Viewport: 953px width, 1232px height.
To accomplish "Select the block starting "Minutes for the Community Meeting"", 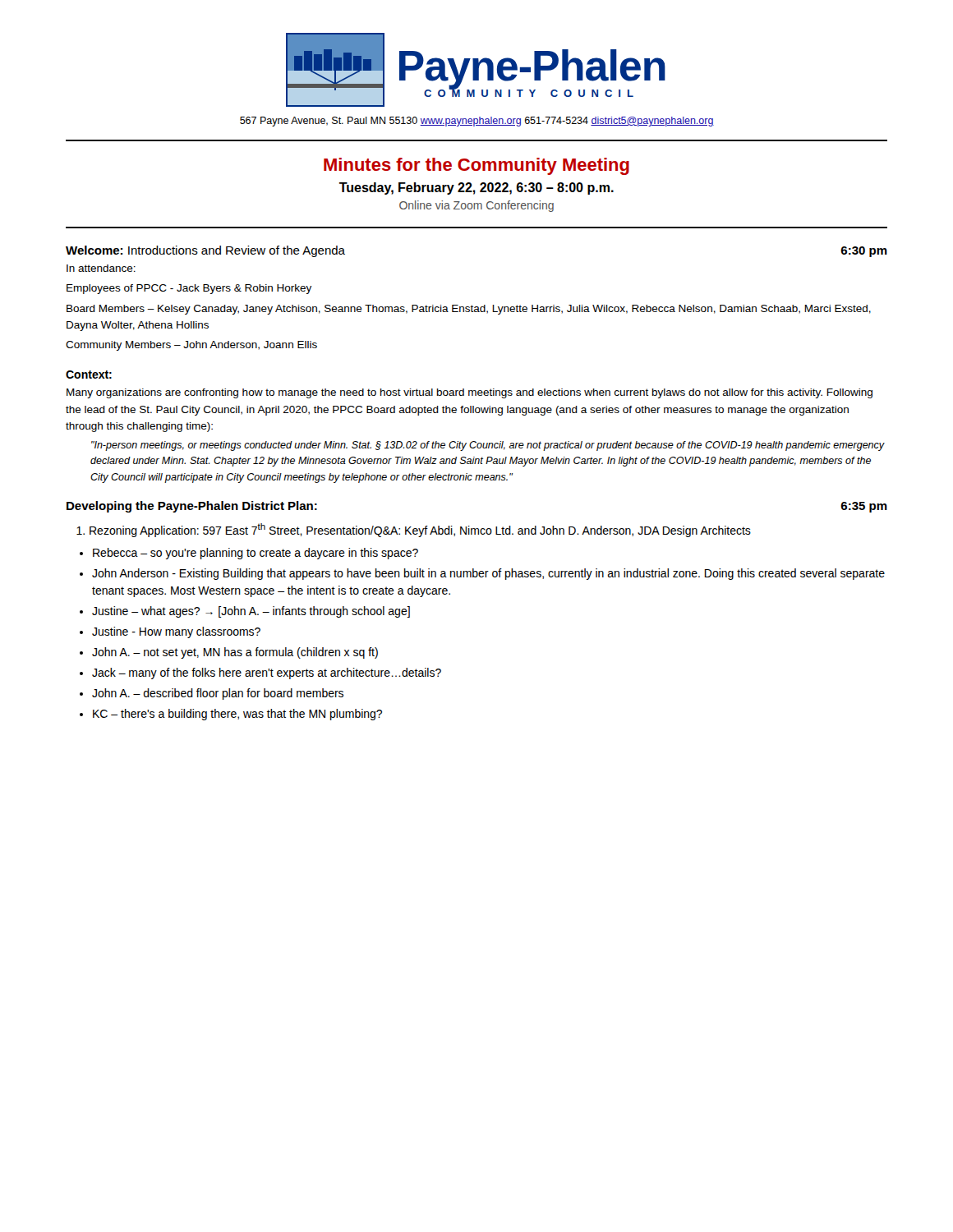I will pos(476,165).
